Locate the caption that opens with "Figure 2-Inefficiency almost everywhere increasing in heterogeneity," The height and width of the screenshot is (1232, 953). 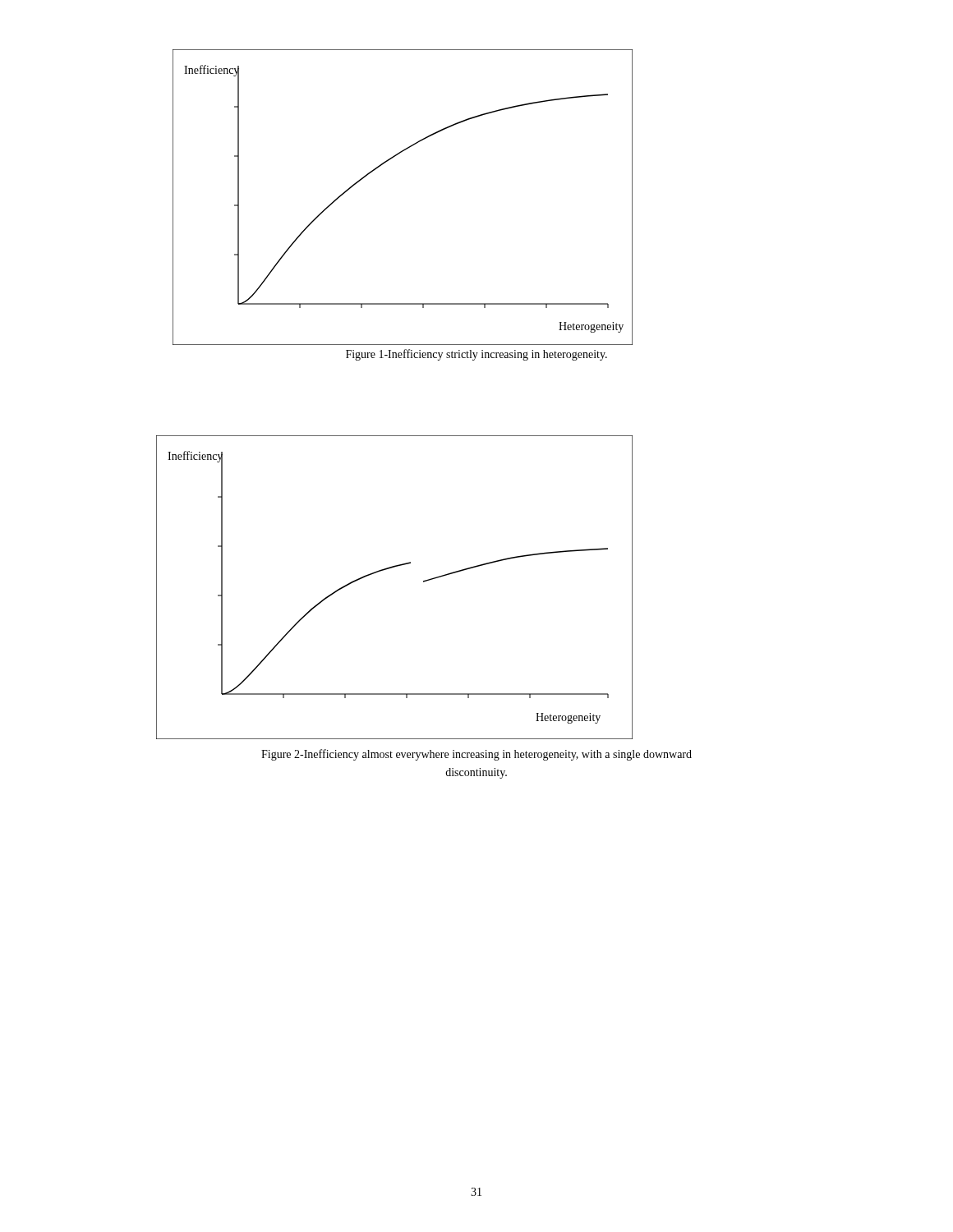pyautogui.click(x=476, y=764)
